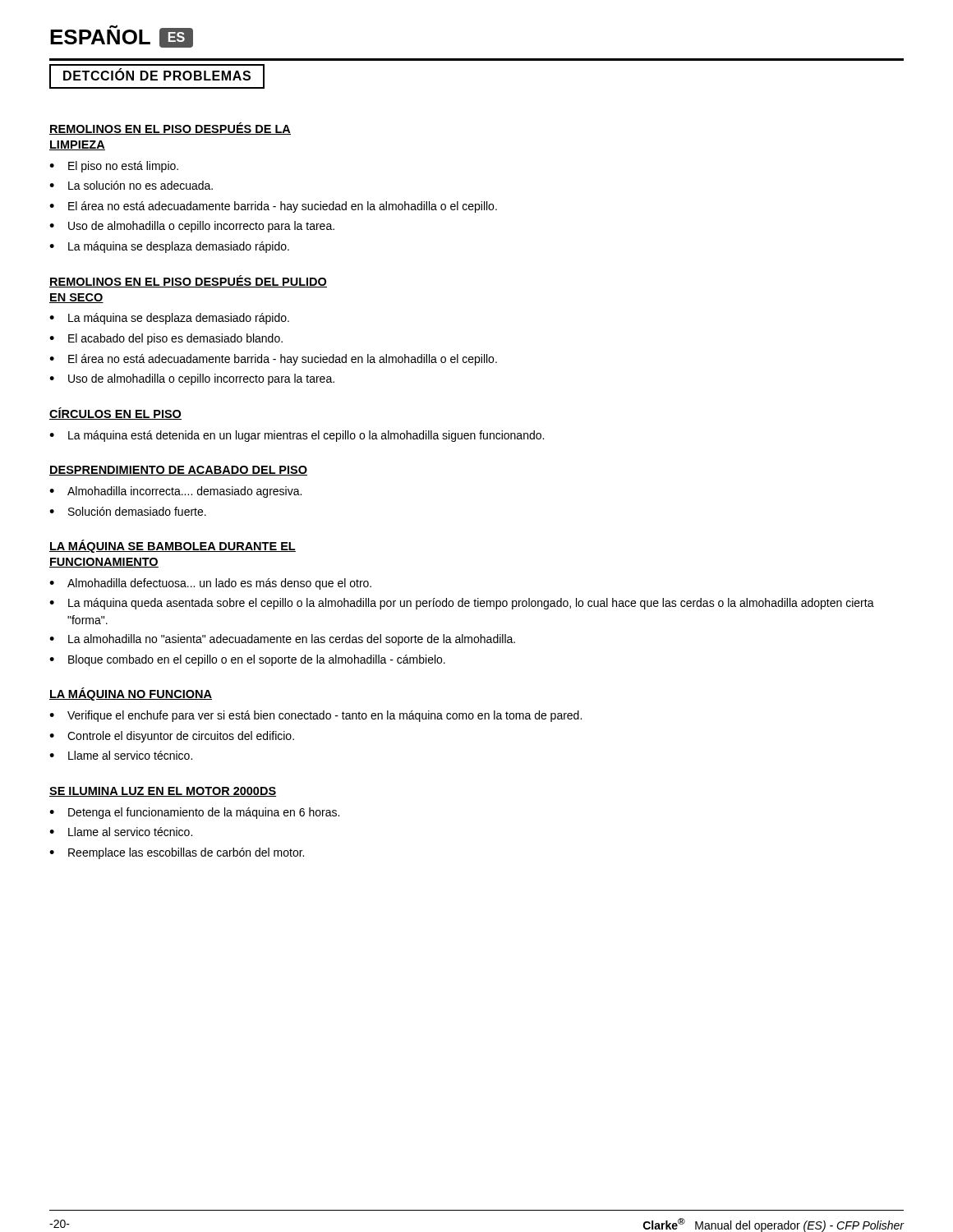
Task: Find "LA MÁQUINA SE BAMBOLEA DURANTE ELFUNCIONAMIENTO" on this page
Action: coord(172,554)
